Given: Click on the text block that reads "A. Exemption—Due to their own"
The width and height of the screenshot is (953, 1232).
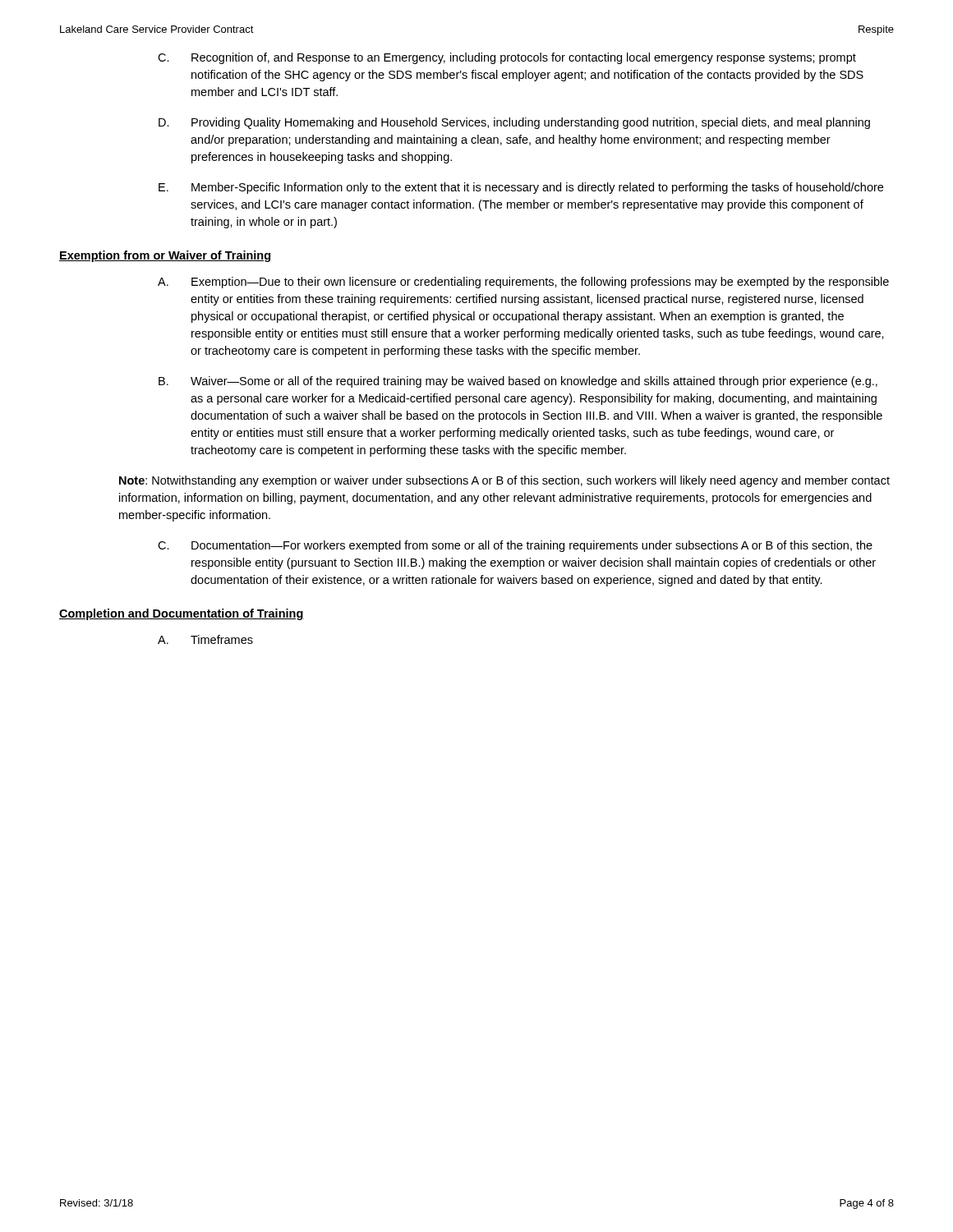Looking at the screenshot, I should (x=526, y=317).
